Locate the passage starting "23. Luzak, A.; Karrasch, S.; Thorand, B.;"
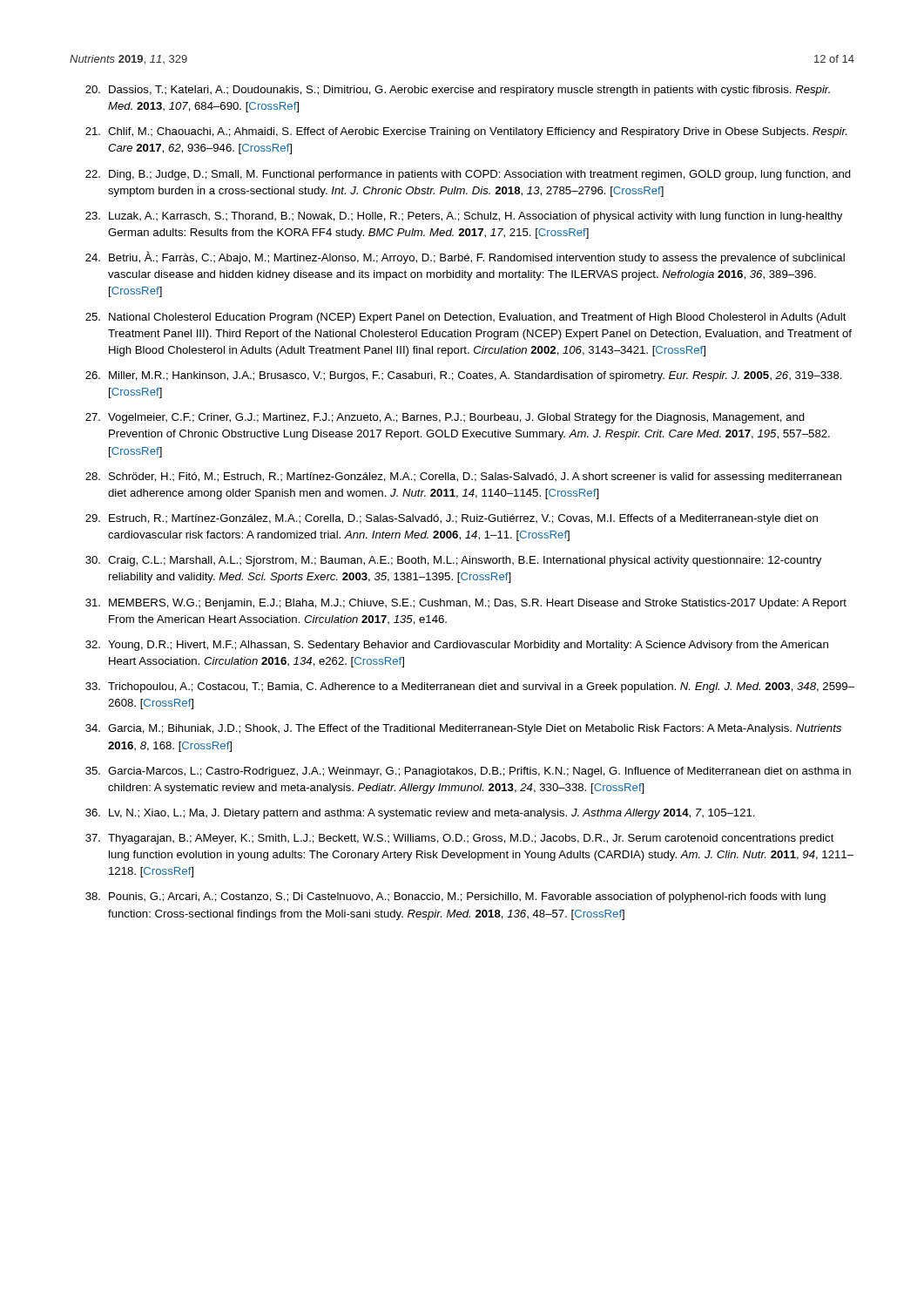The width and height of the screenshot is (924, 1307). tap(462, 224)
